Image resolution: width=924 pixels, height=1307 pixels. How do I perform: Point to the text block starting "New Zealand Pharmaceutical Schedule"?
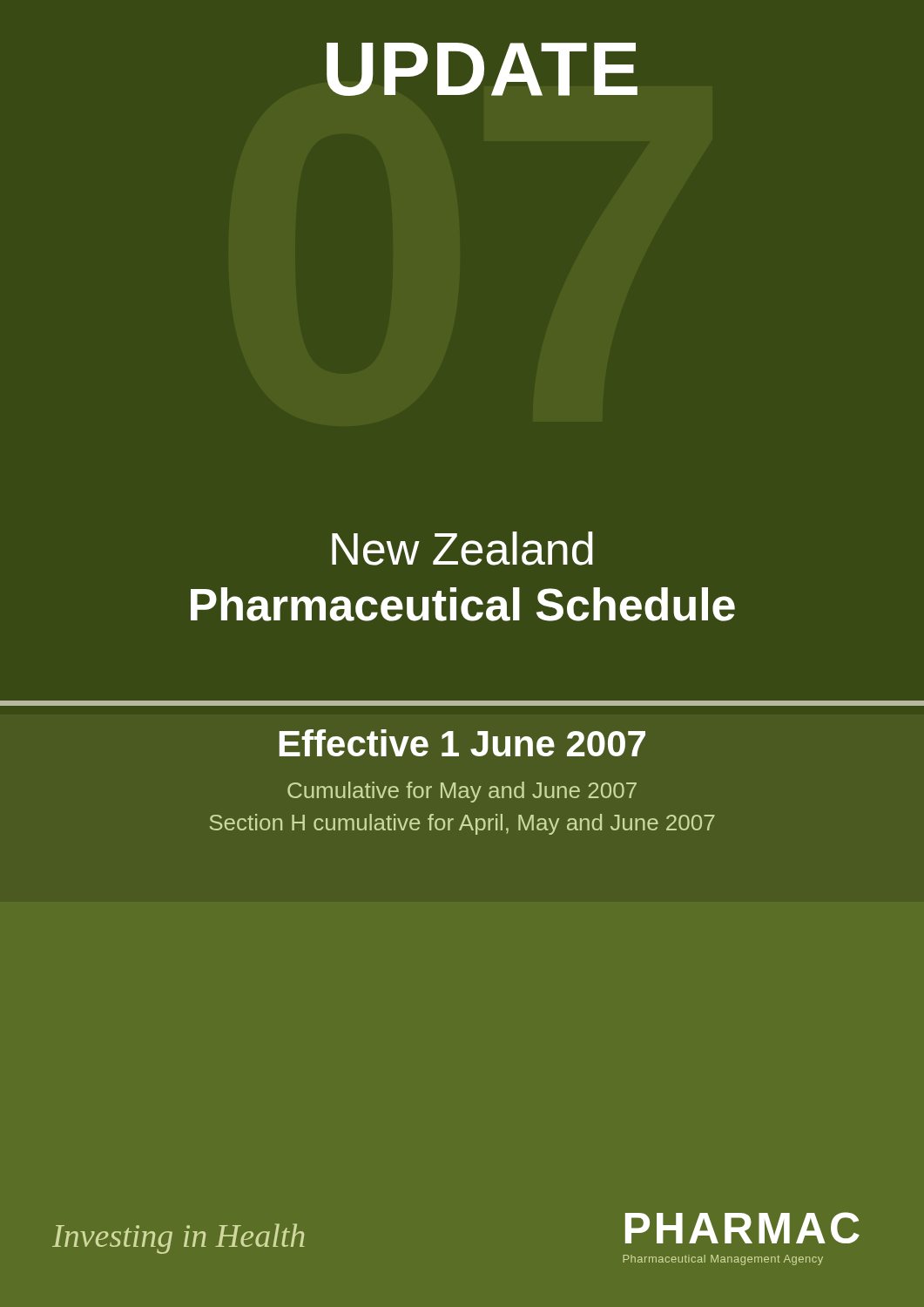[x=462, y=577]
